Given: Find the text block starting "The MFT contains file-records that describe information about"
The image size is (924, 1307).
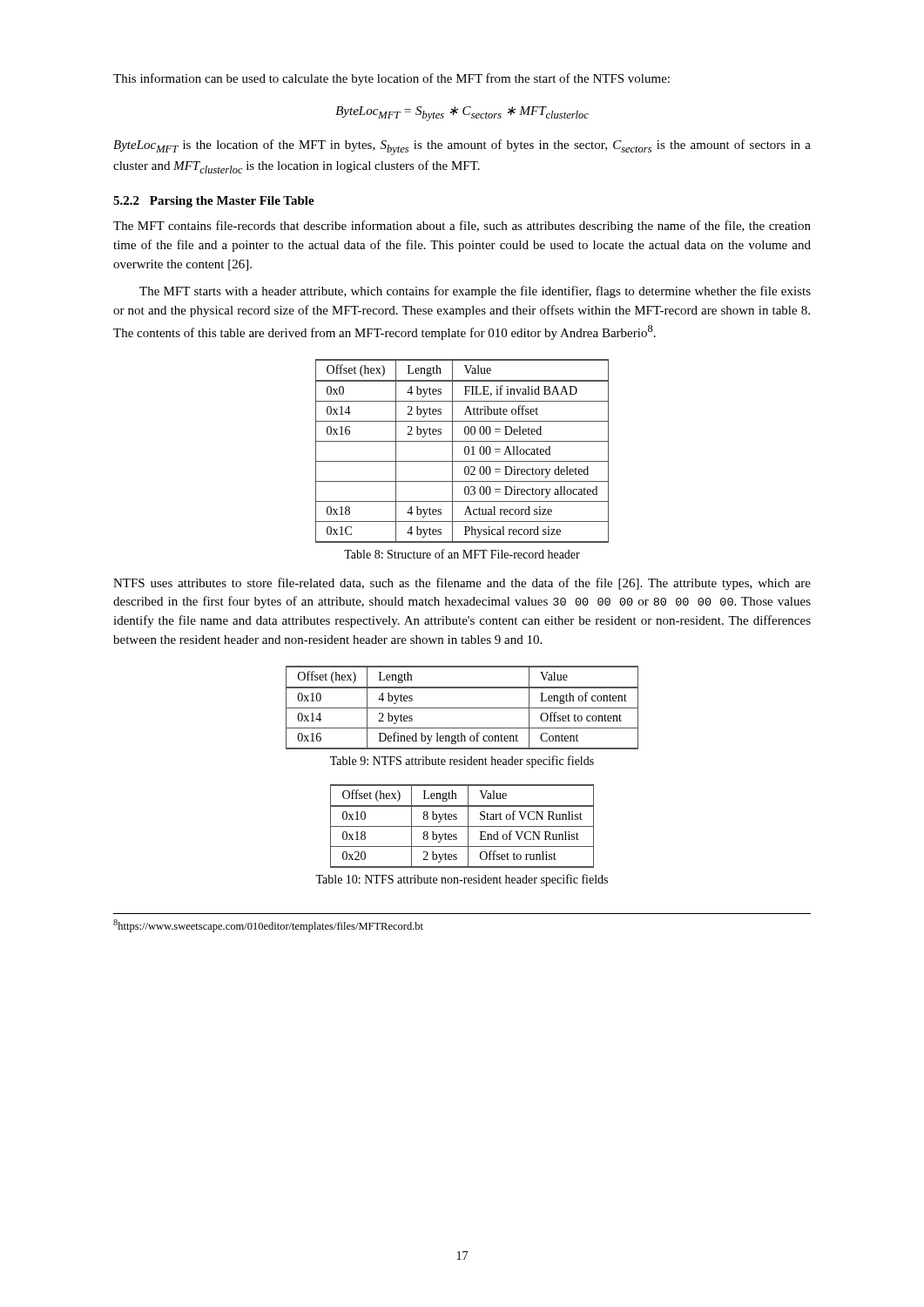Looking at the screenshot, I should (x=462, y=280).
